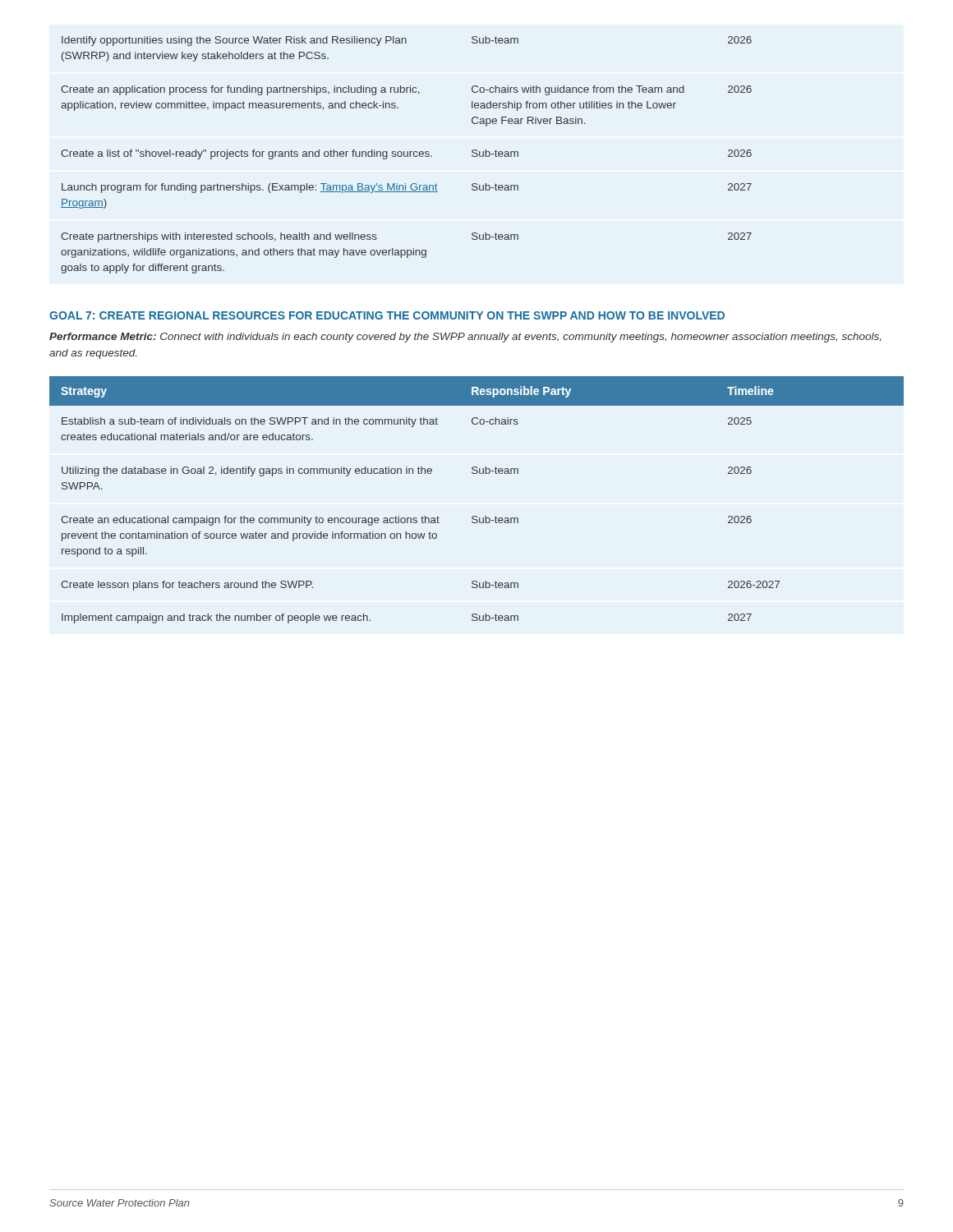The width and height of the screenshot is (953, 1232).
Task: Select the table that reads "Establish a sub-team"
Action: (476, 506)
